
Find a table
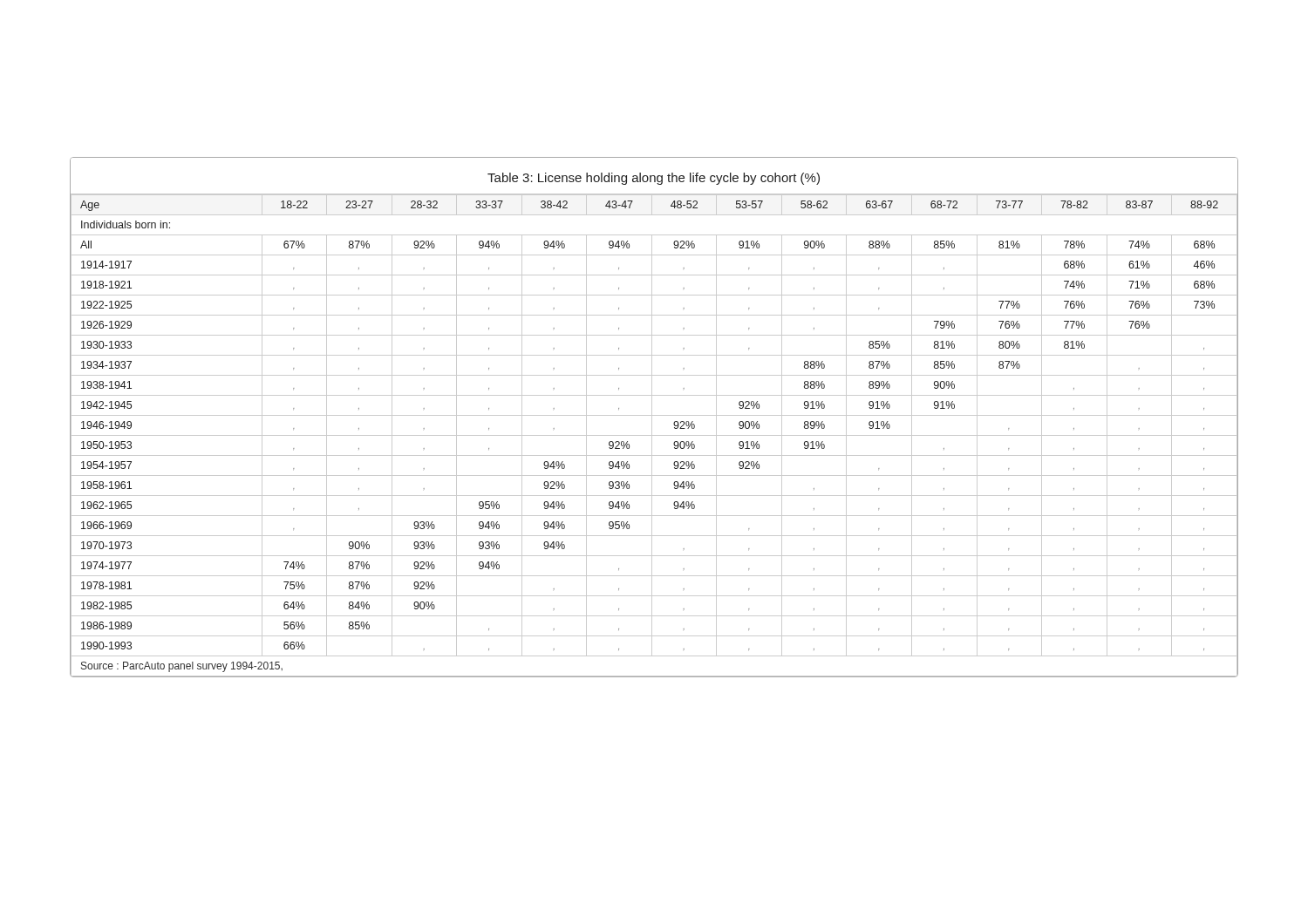(x=654, y=417)
